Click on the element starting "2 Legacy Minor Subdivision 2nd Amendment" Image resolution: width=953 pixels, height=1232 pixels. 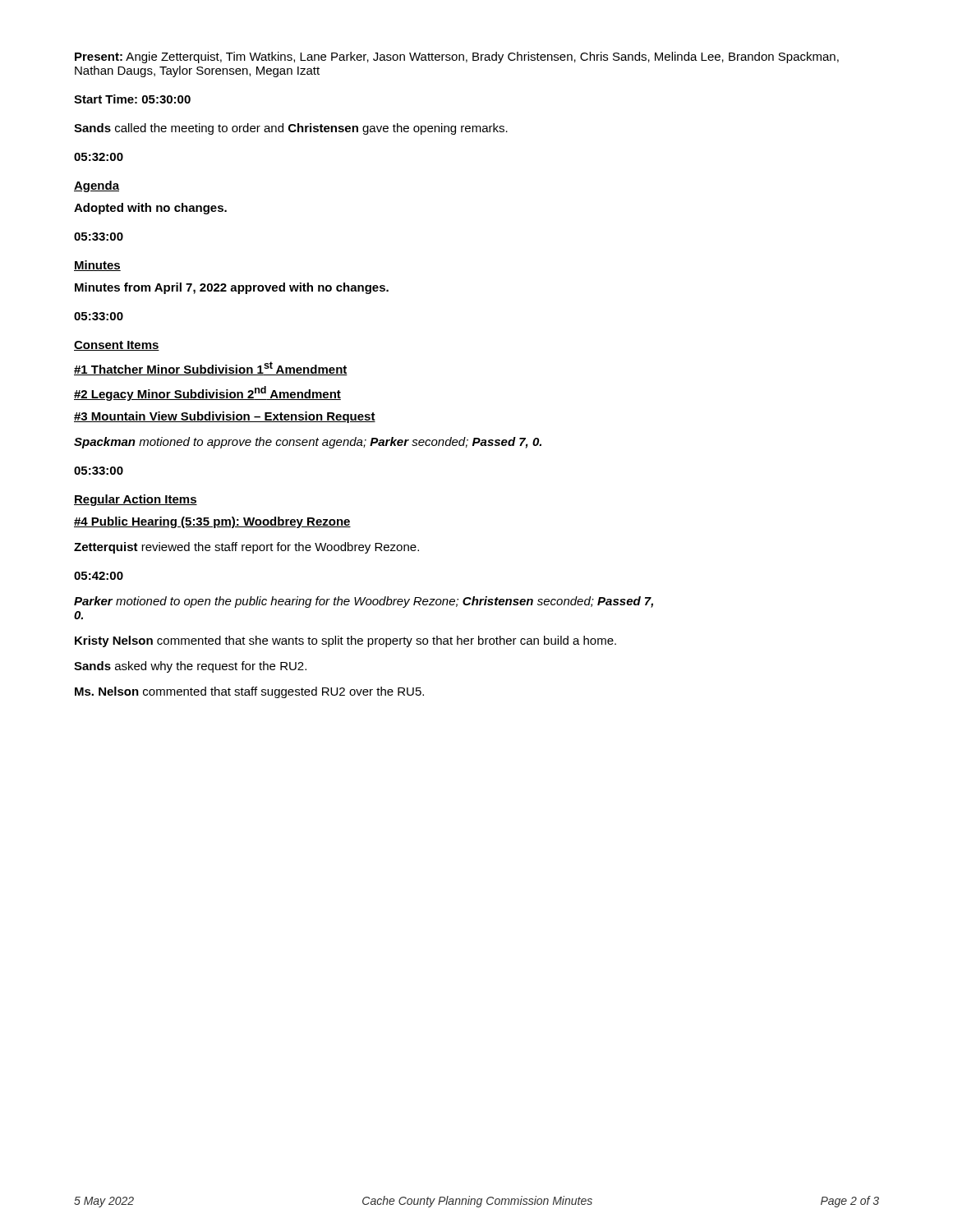click(x=207, y=393)
